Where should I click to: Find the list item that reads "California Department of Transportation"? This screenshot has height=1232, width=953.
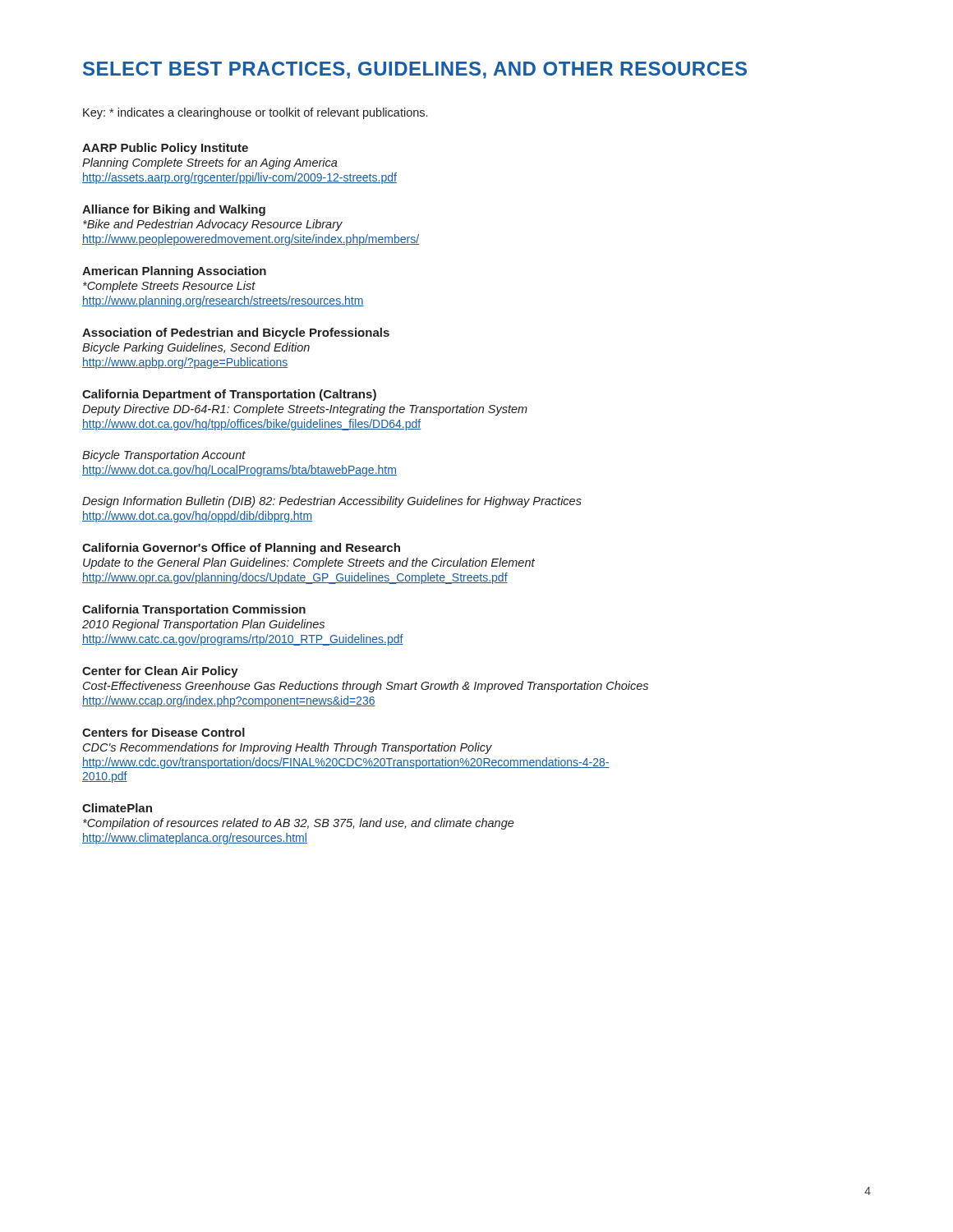click(x=476, y=409)
